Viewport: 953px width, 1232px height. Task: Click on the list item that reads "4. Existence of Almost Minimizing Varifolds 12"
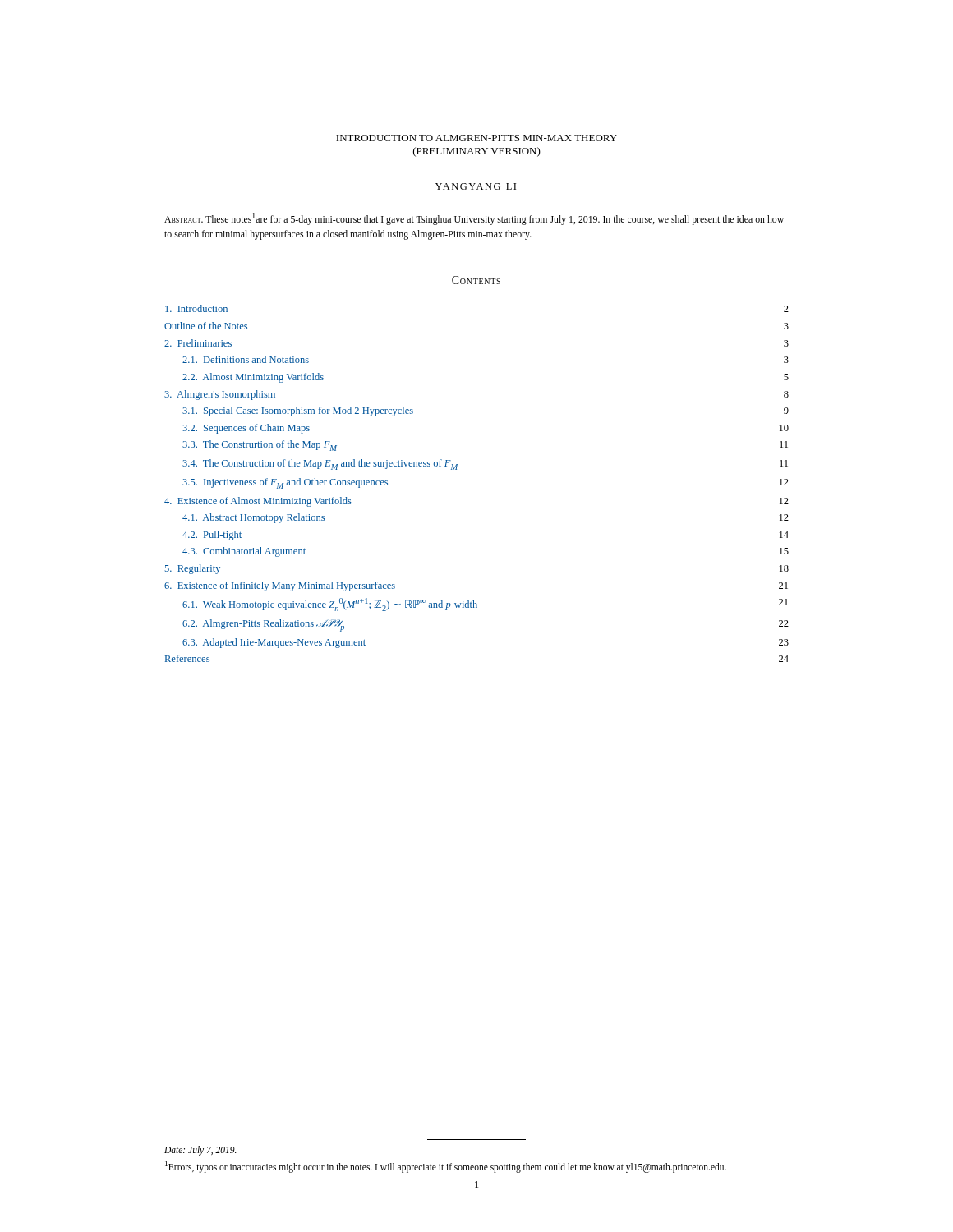(x=259, y=501)
